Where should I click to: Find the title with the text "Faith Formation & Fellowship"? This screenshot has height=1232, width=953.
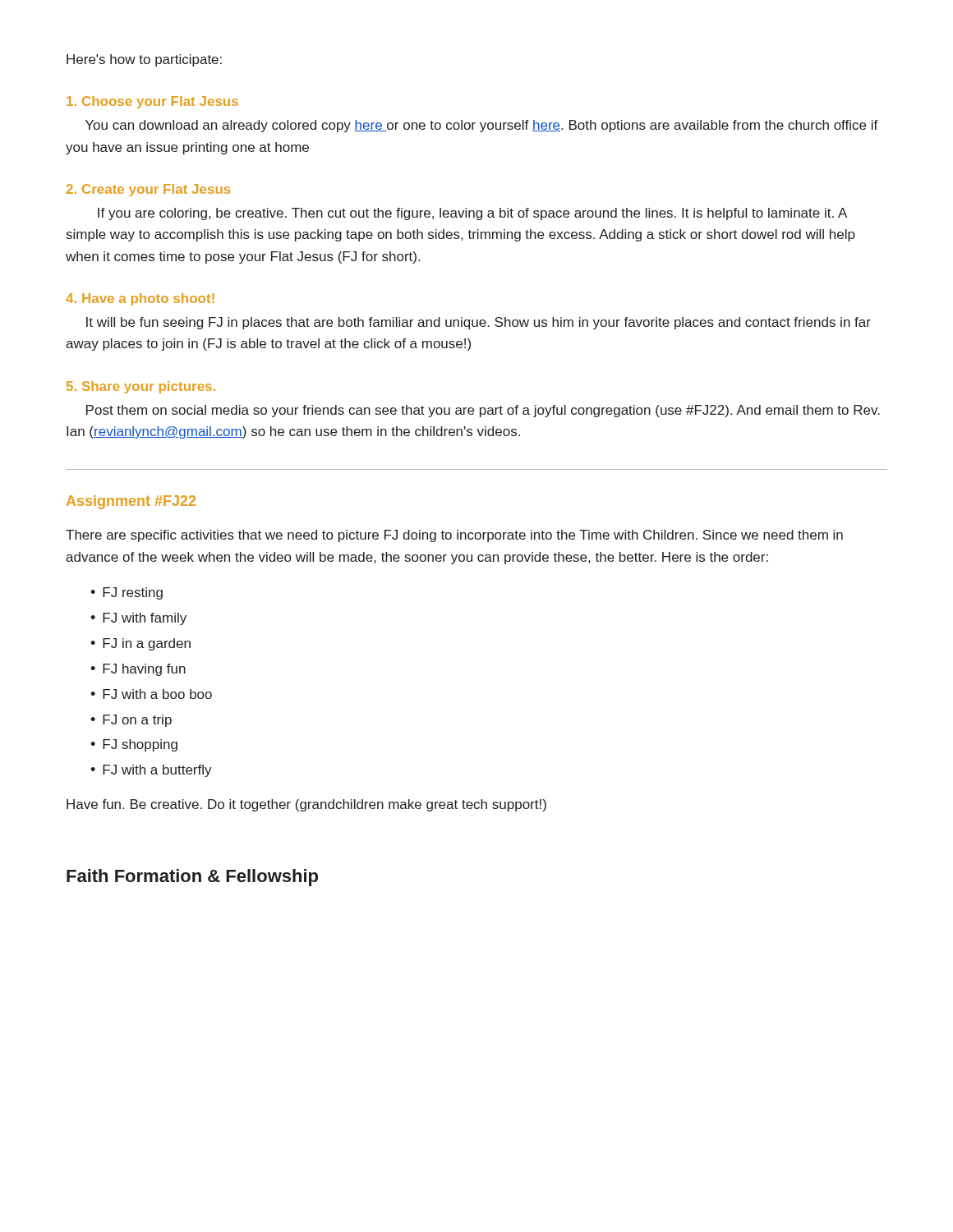(x=192, y=876)
